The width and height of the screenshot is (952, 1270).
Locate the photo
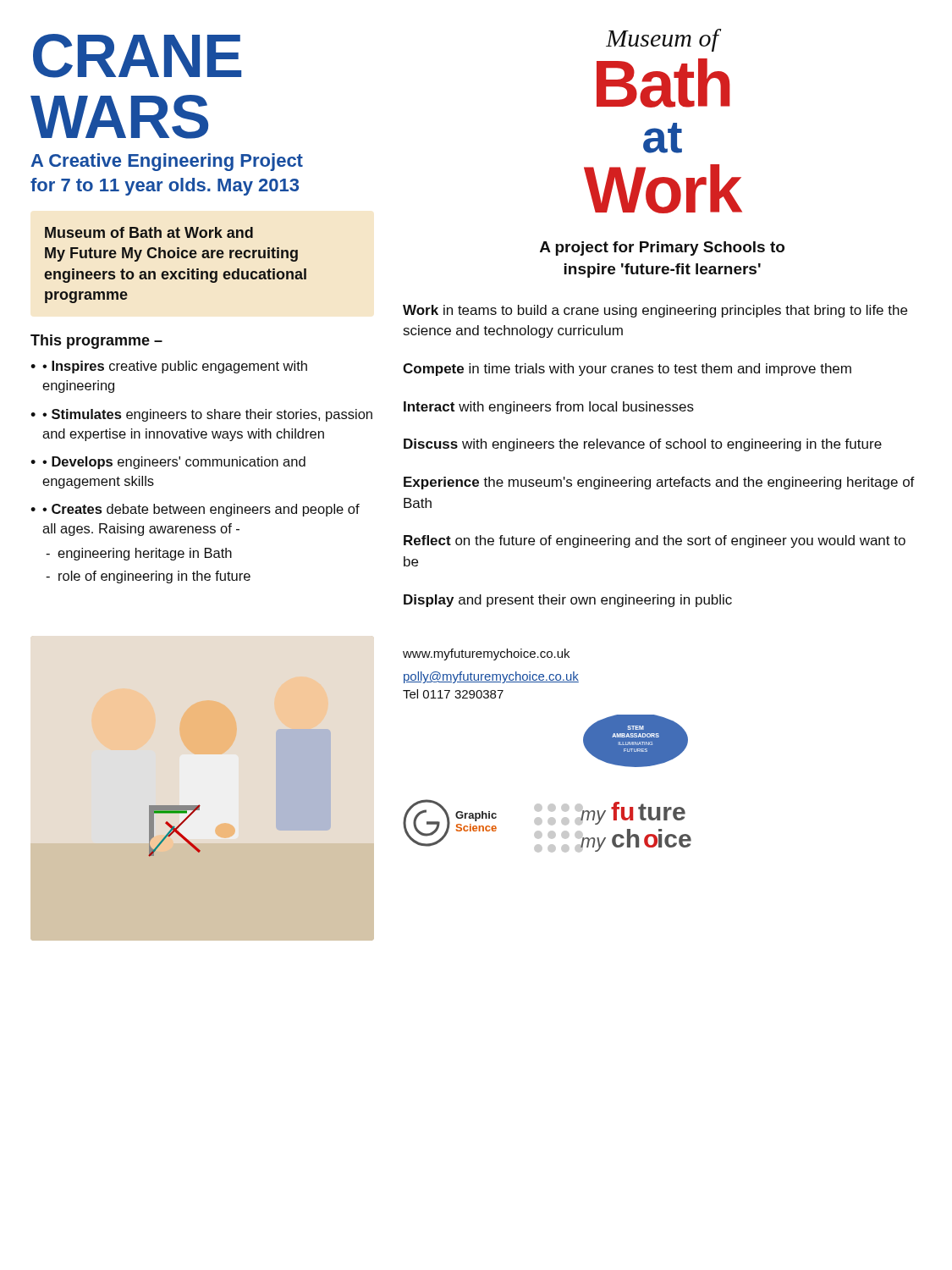coord(212,788)
